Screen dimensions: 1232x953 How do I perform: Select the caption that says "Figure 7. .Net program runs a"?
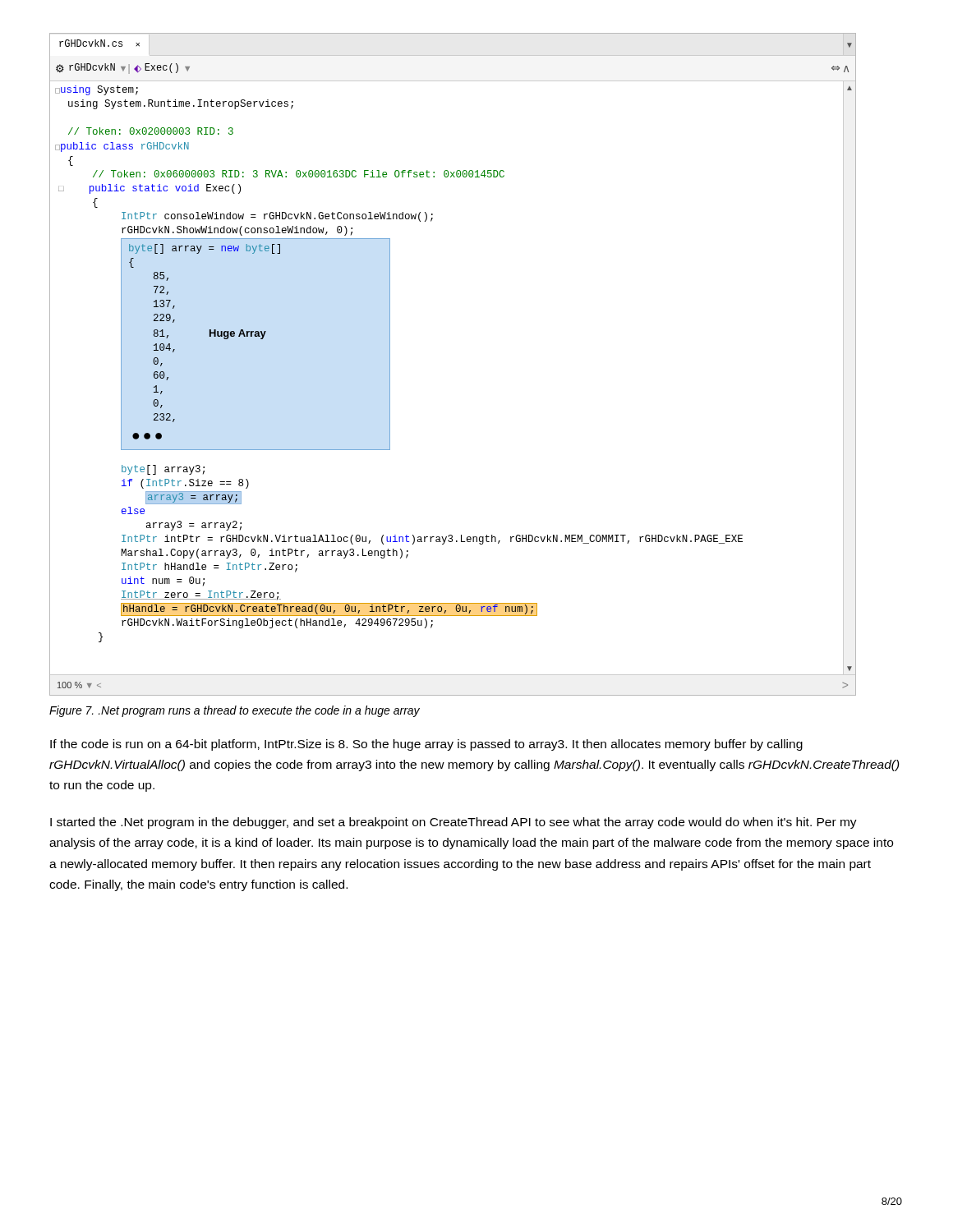[234, 710]
